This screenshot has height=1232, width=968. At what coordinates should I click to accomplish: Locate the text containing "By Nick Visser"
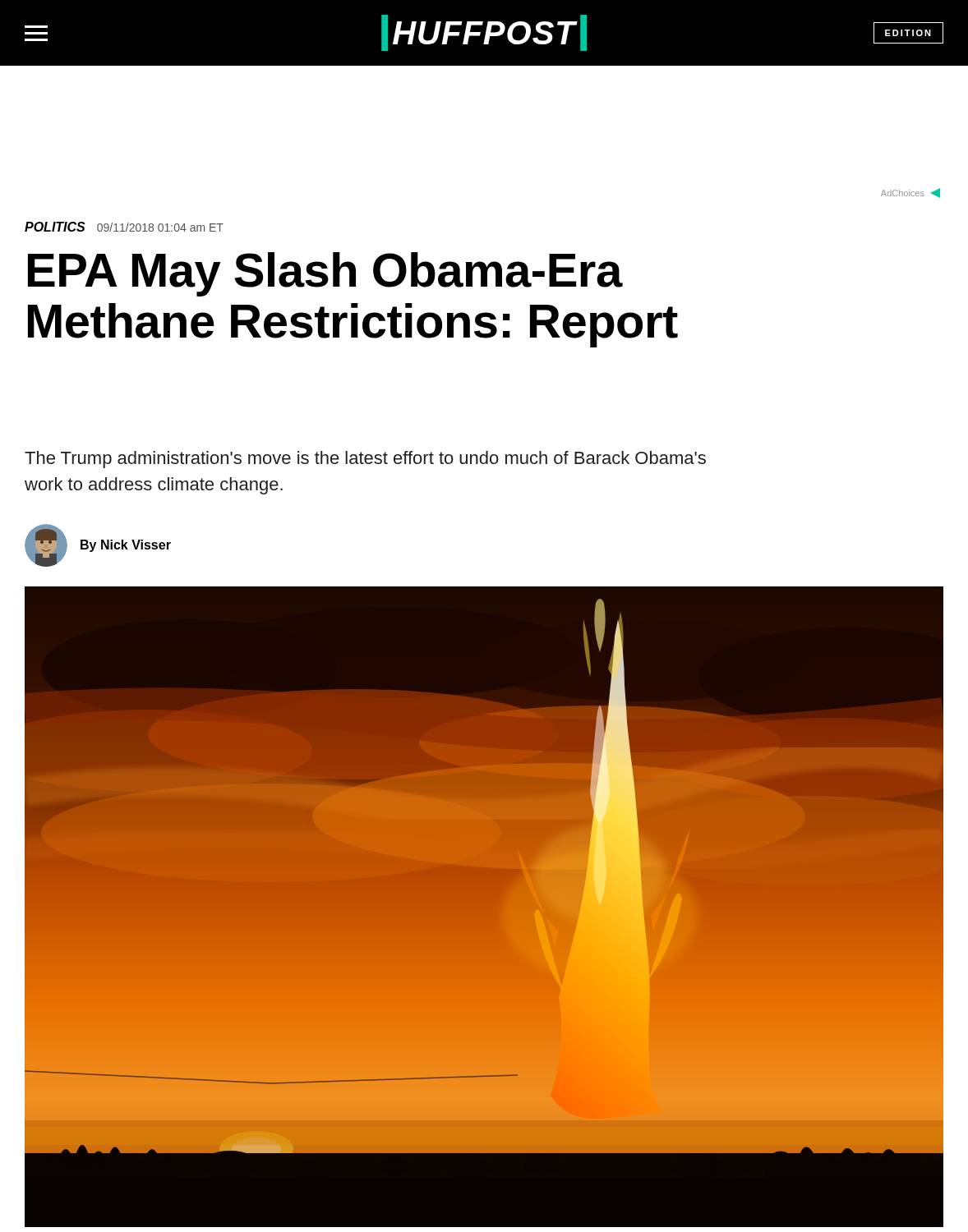[98, 545]
